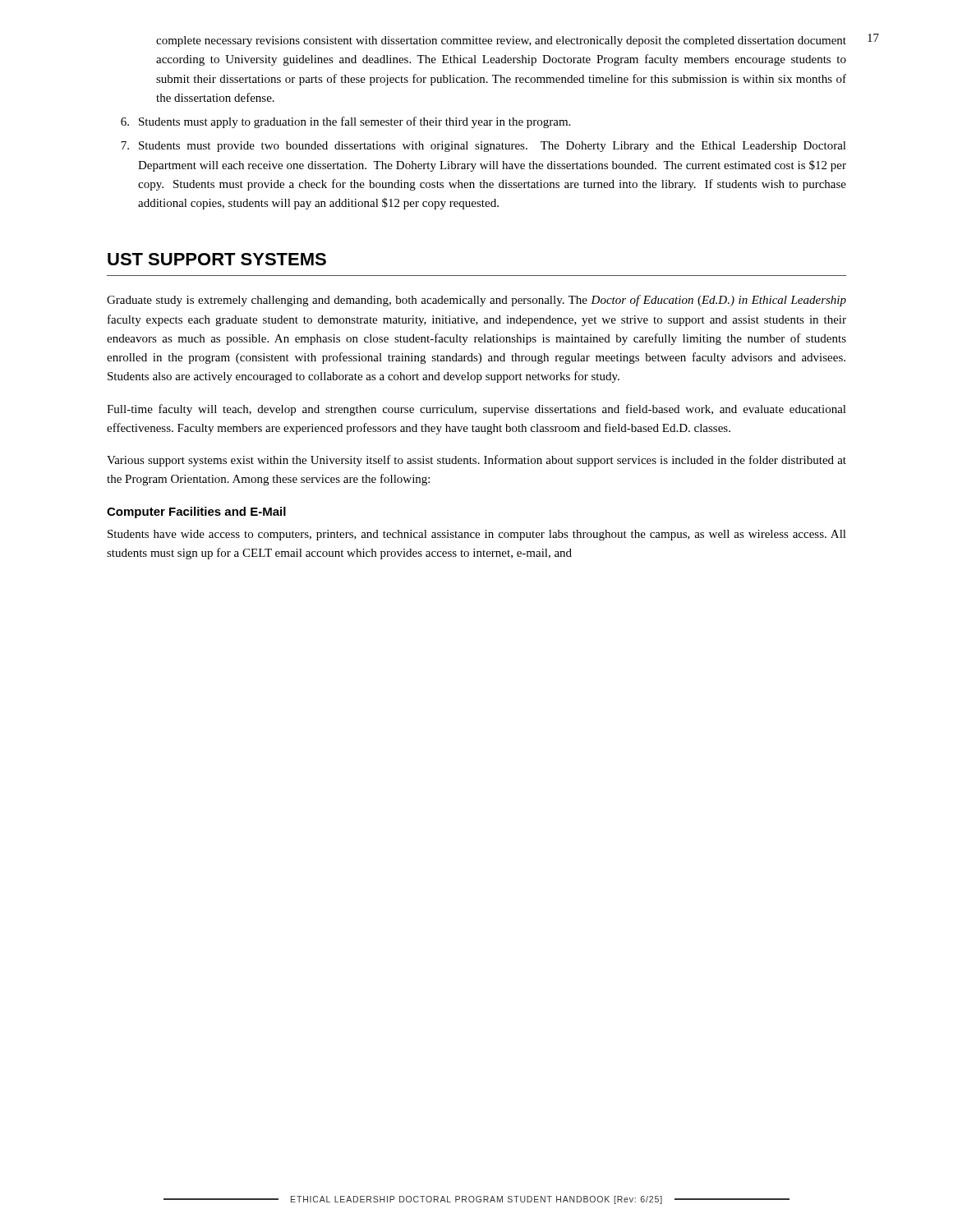
Task: Select the passage starting "complete necessary revisions consistent with"
Action: click(x=501, y=69)
